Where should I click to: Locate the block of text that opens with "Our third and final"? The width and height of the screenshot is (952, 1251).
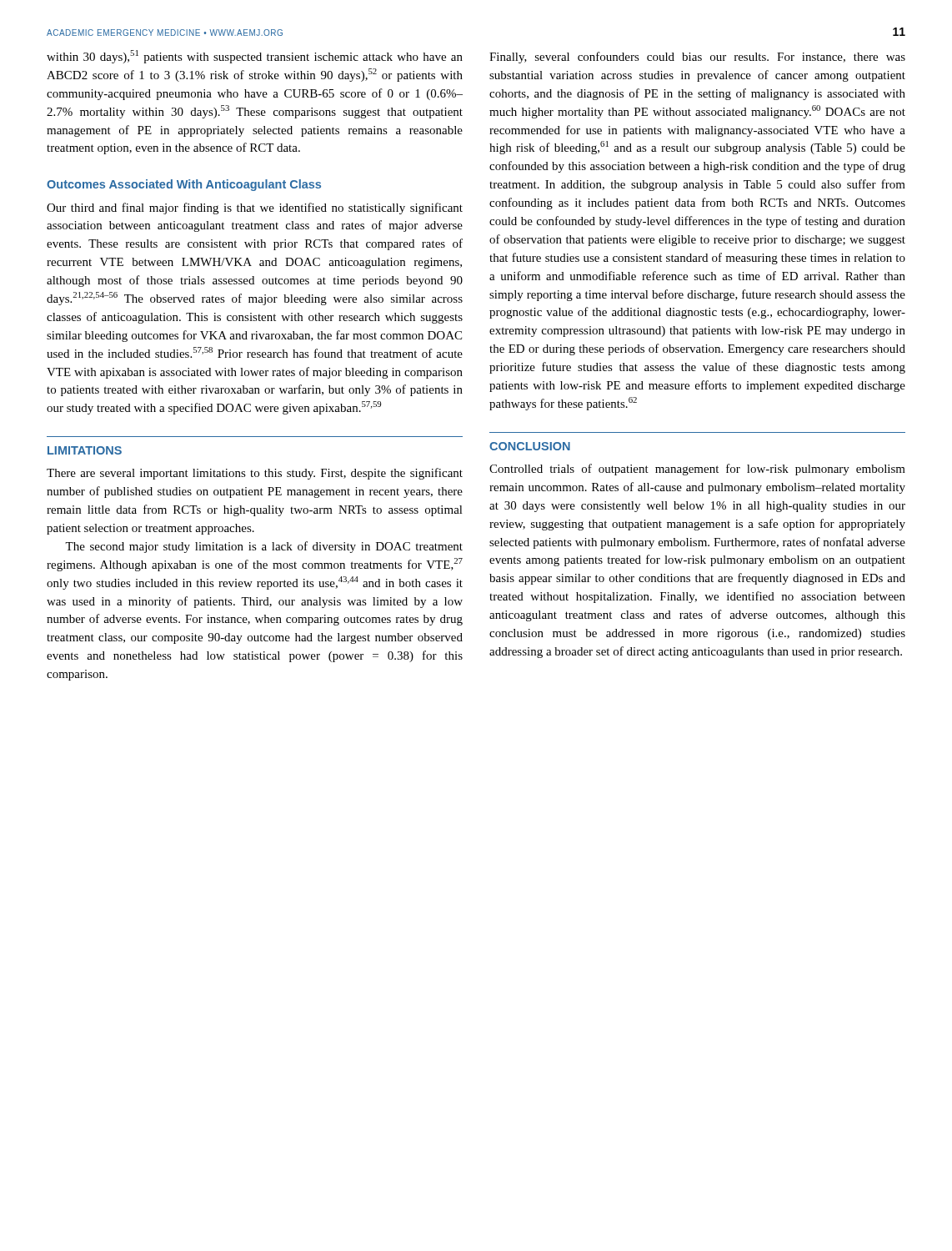(255, 308)
